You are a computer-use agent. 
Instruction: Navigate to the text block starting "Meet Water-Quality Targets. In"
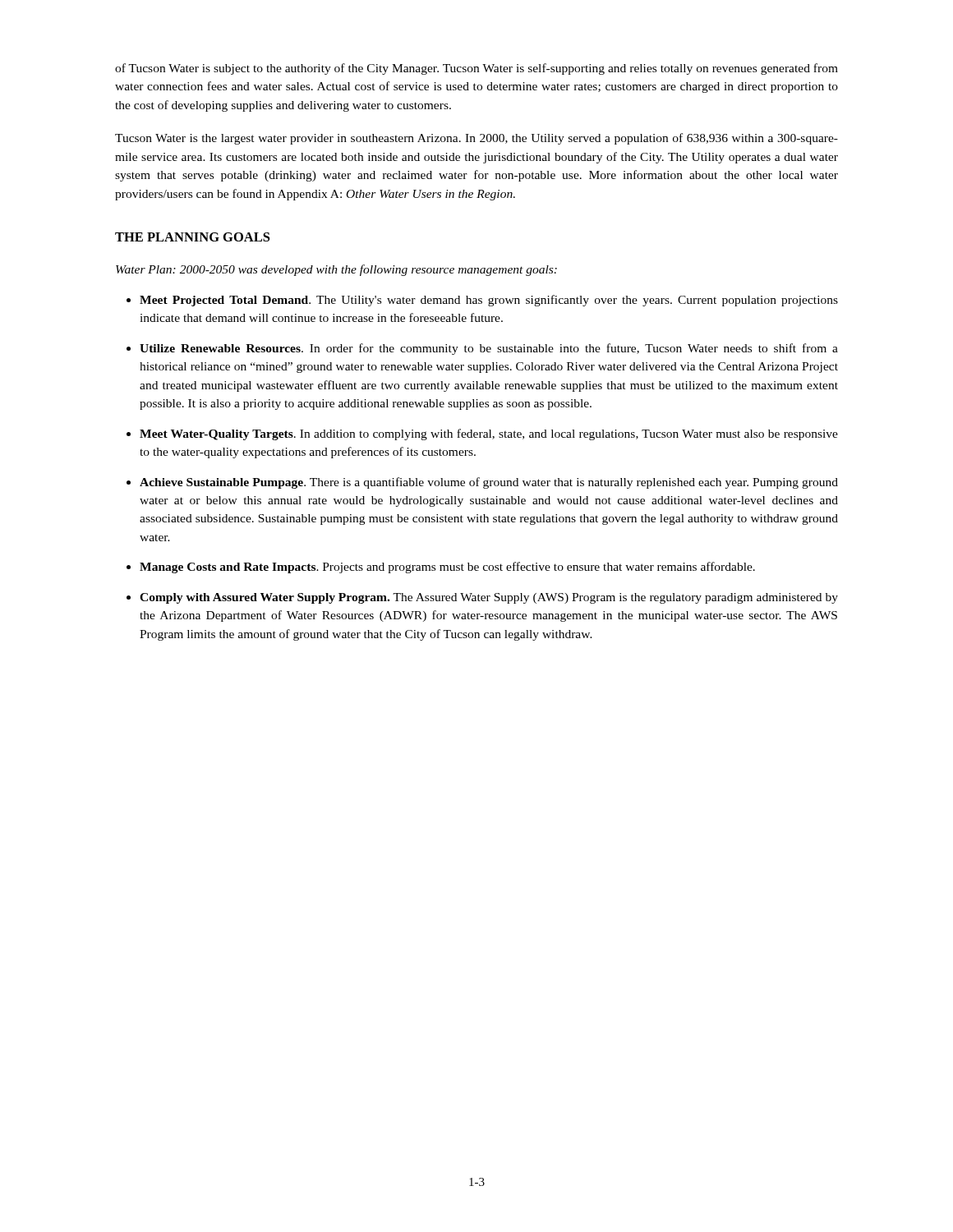[489, 442]
